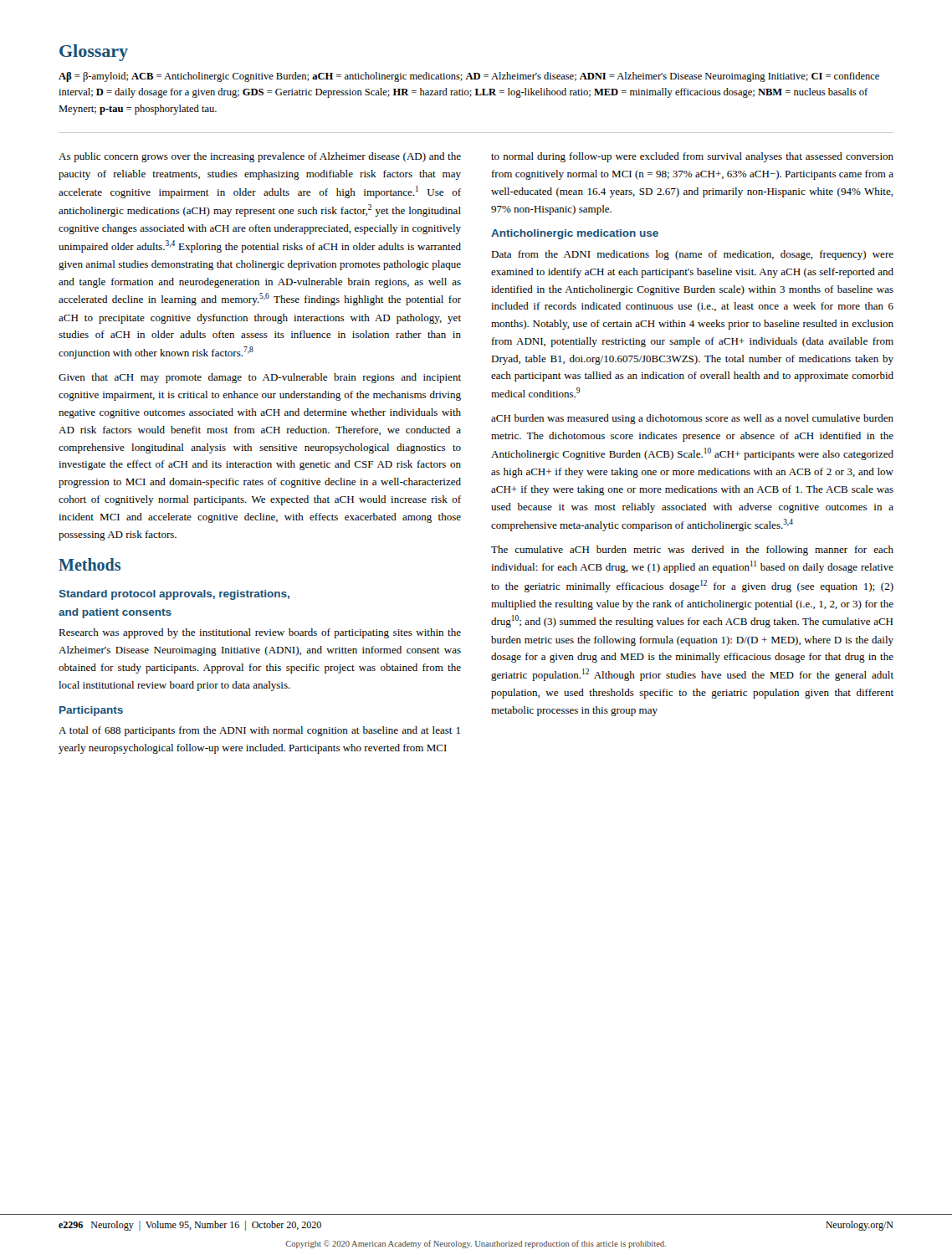The height and width of the screenshot is (1255, 952).
Task: Point to "Standard protocol approvals, registrations,and patient consents"
Action: tap(174, 603)
